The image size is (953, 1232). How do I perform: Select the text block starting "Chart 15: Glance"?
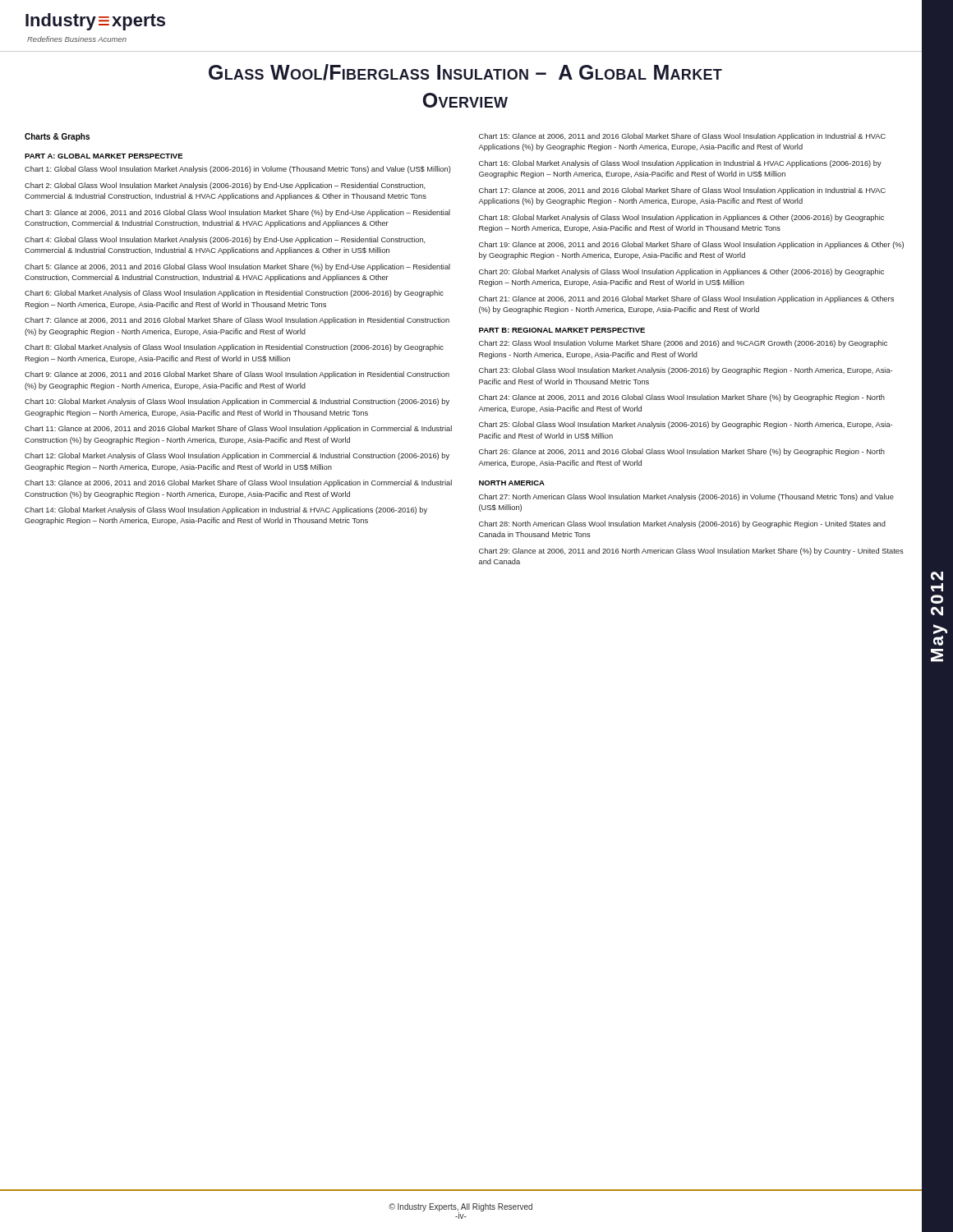(682, 142)
